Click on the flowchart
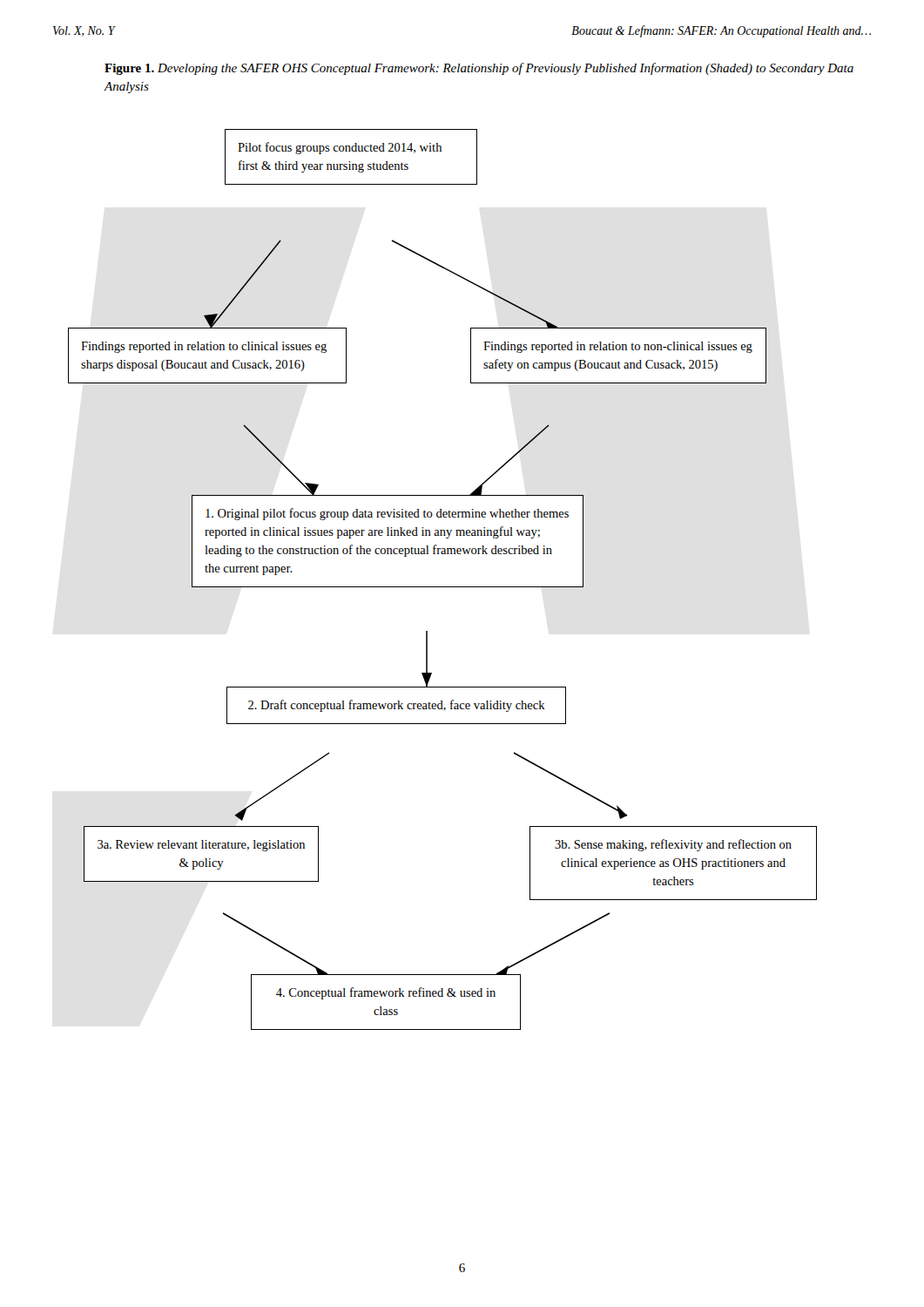The height and width of the screenshot is (1307, 924). click(x=462, y=656)
